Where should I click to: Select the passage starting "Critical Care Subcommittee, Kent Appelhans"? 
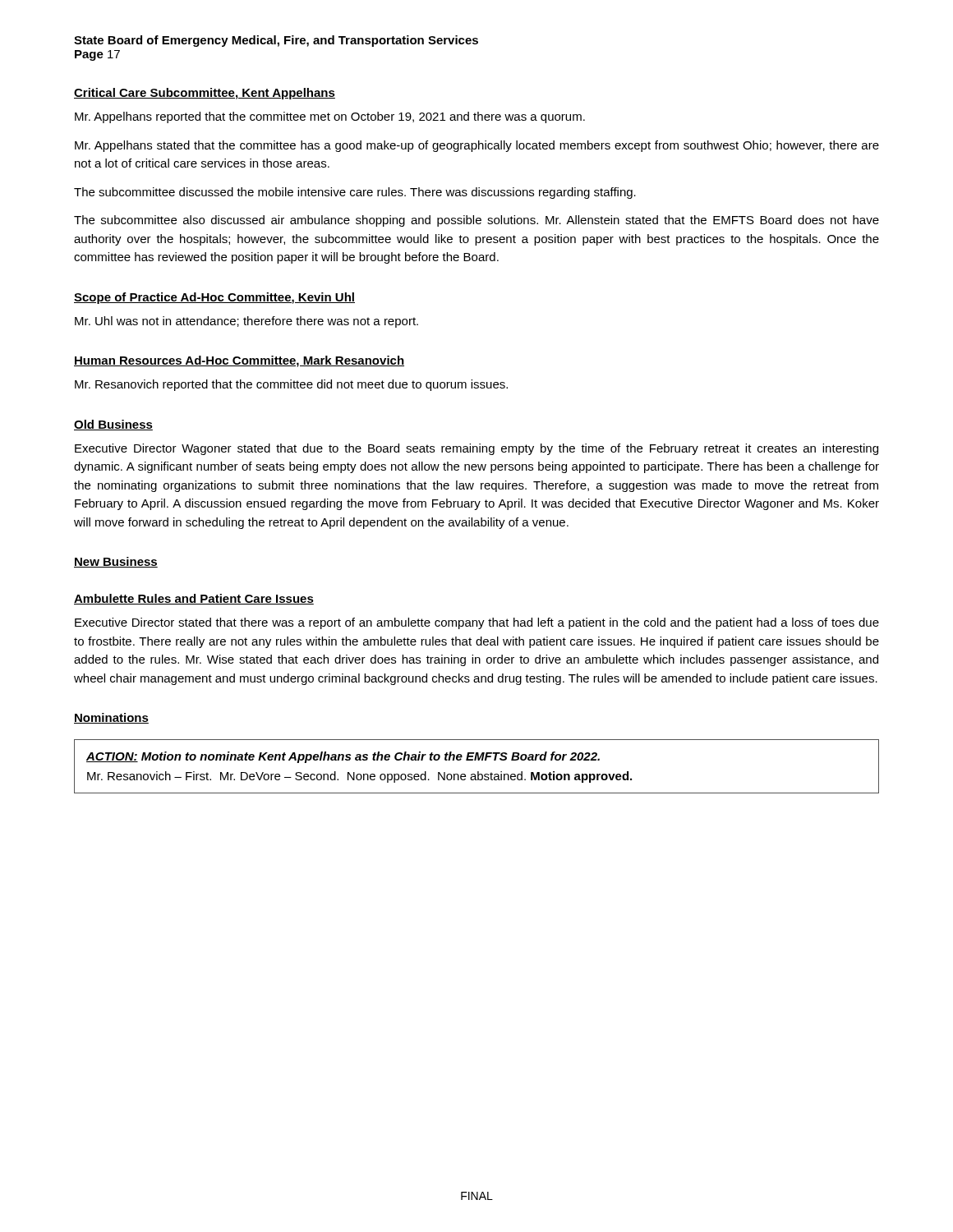pos(205,92)
